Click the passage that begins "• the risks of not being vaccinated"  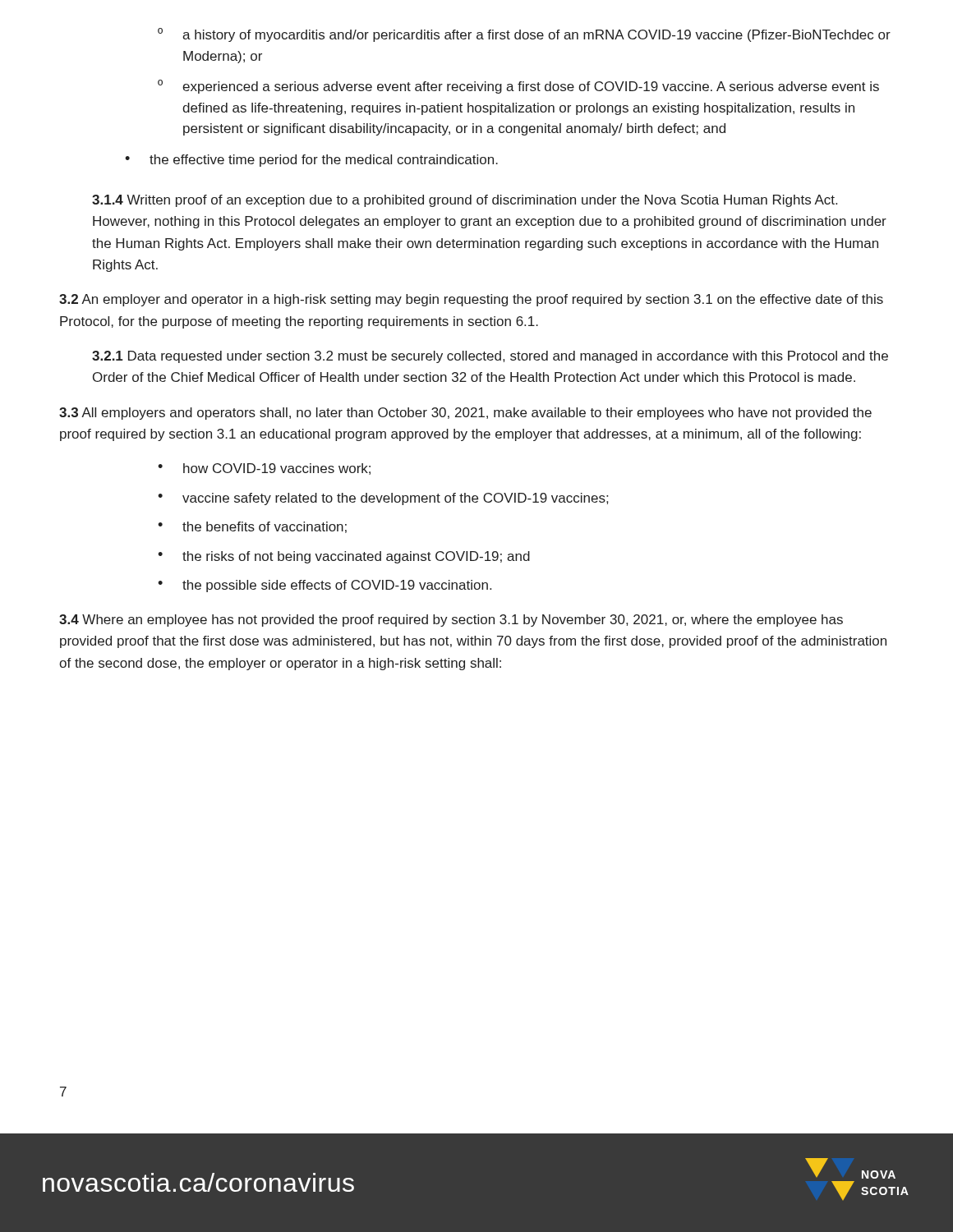(x=526, y=557)
